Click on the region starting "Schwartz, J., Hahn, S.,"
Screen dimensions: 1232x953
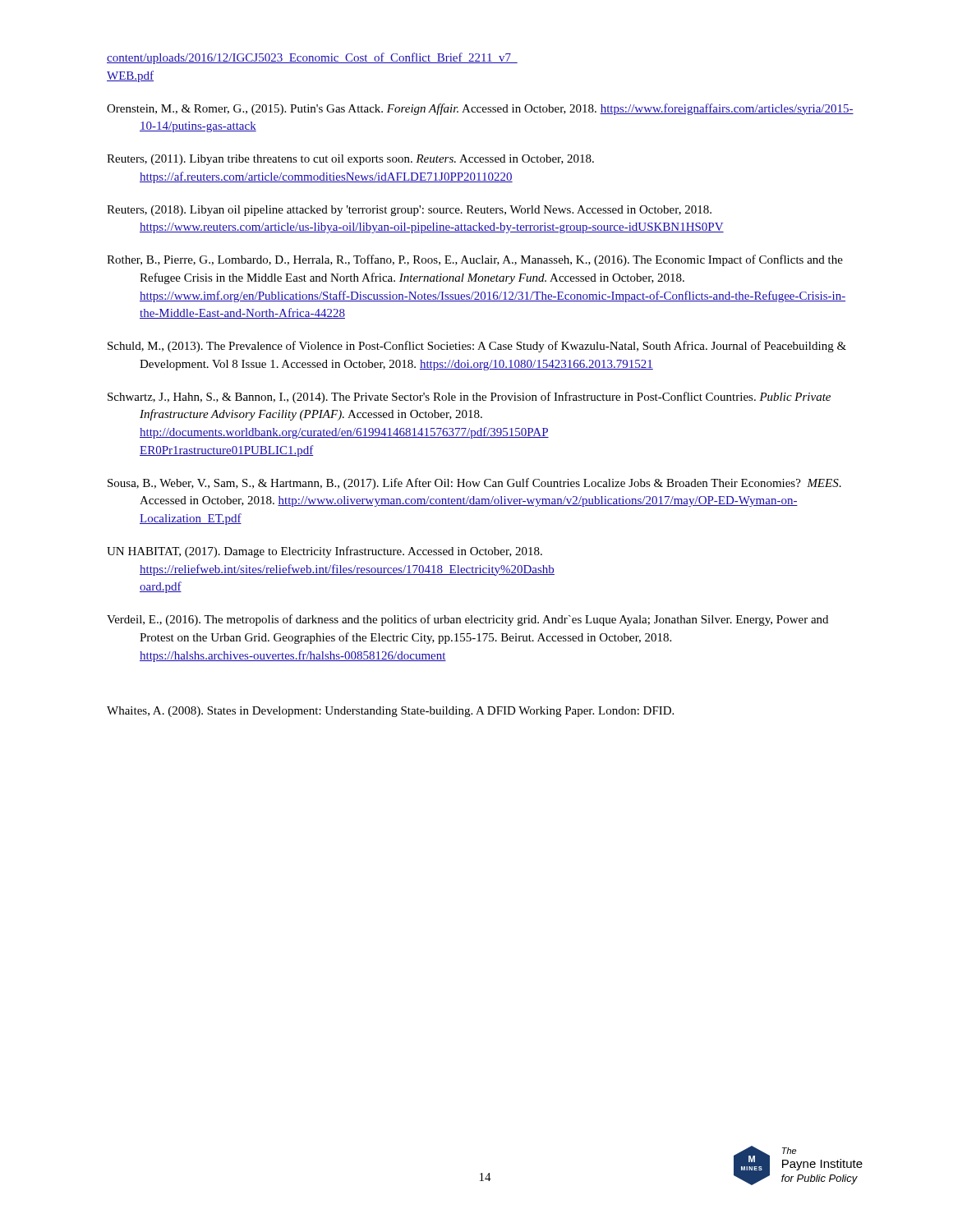coord(469,423)
